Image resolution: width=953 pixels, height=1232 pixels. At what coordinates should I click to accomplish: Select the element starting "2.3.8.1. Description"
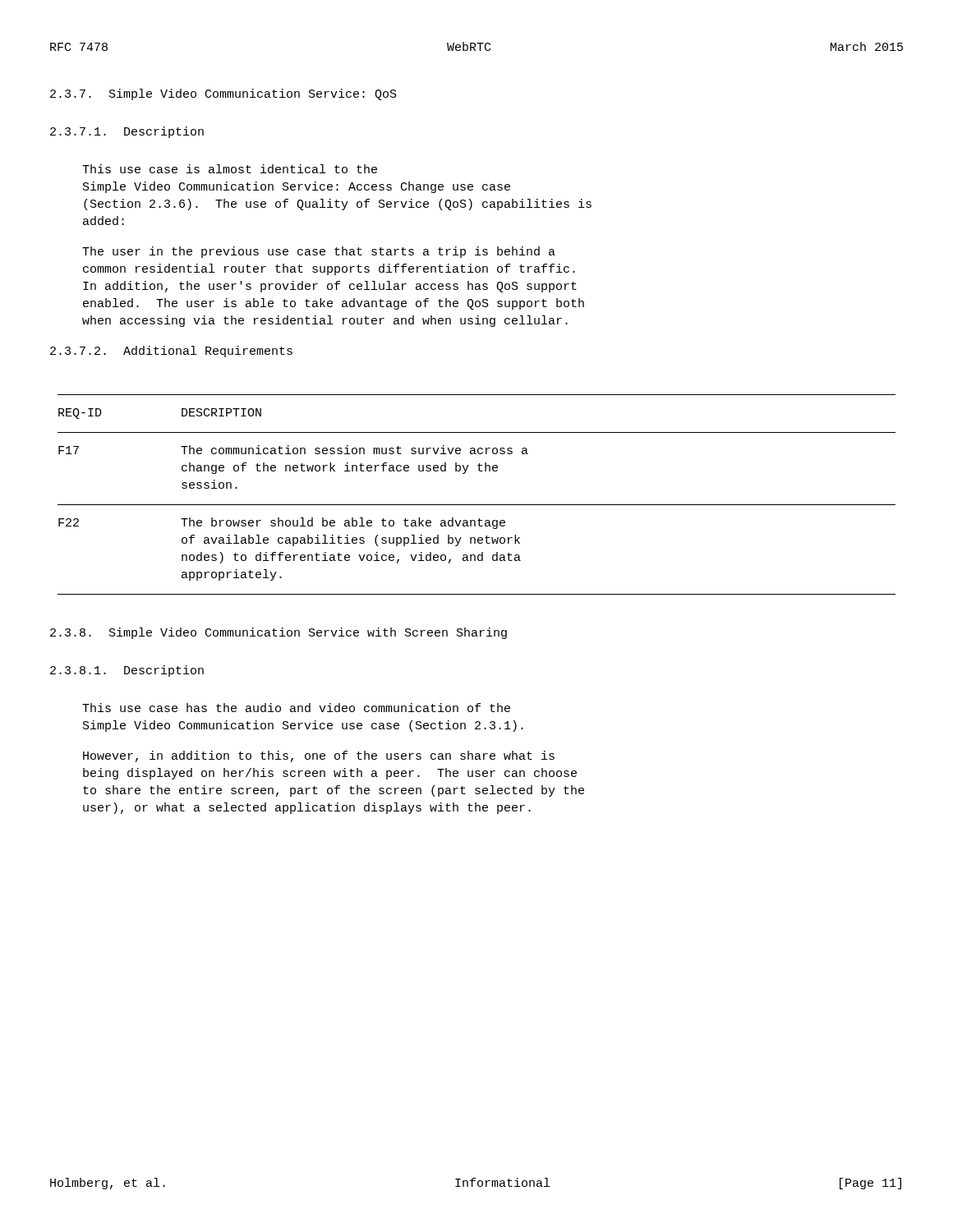click(127, 671)
